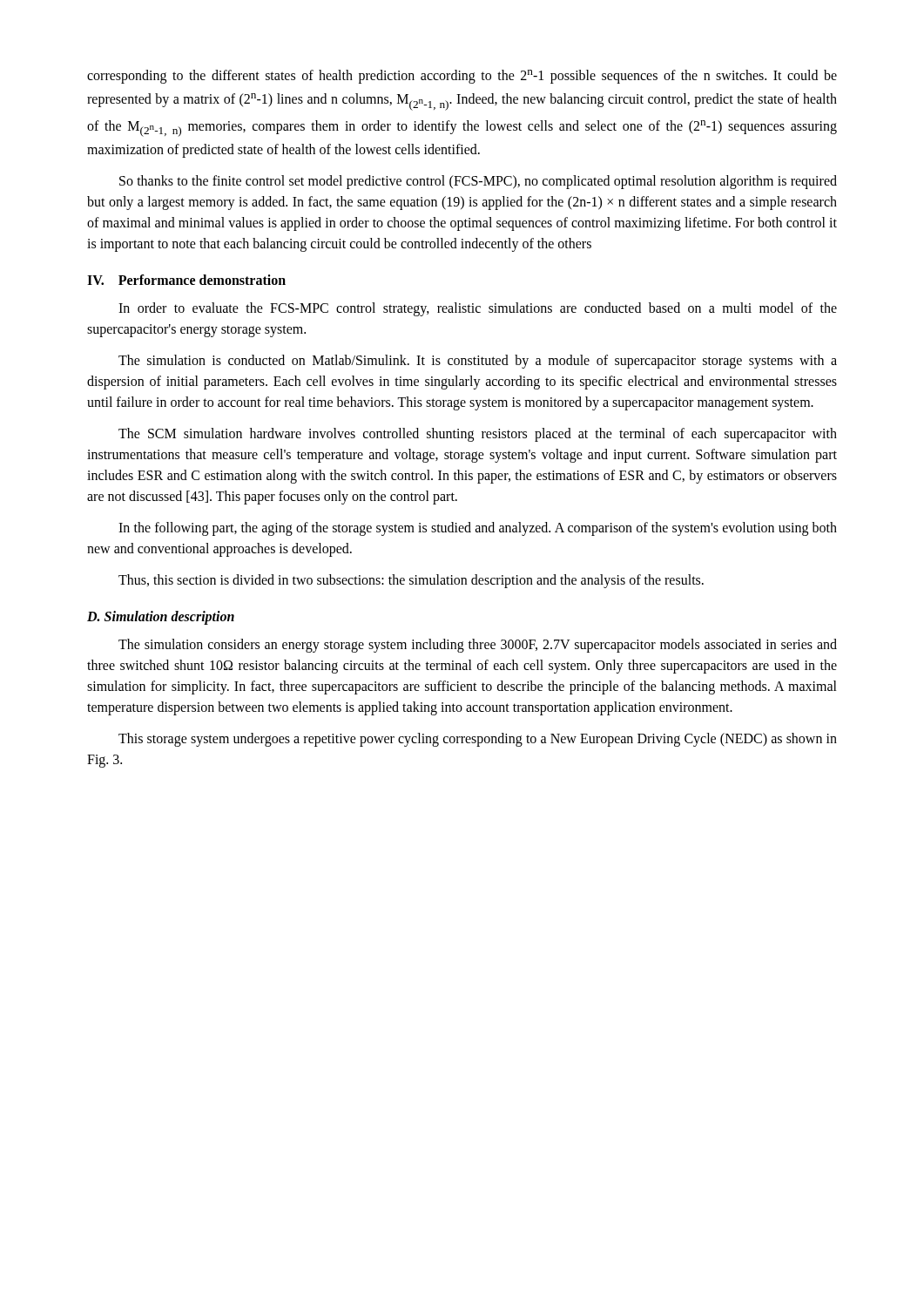Locate the block of text that opens with "In the following"
Screen dimensions: 1307x924
tap(462, 538)
